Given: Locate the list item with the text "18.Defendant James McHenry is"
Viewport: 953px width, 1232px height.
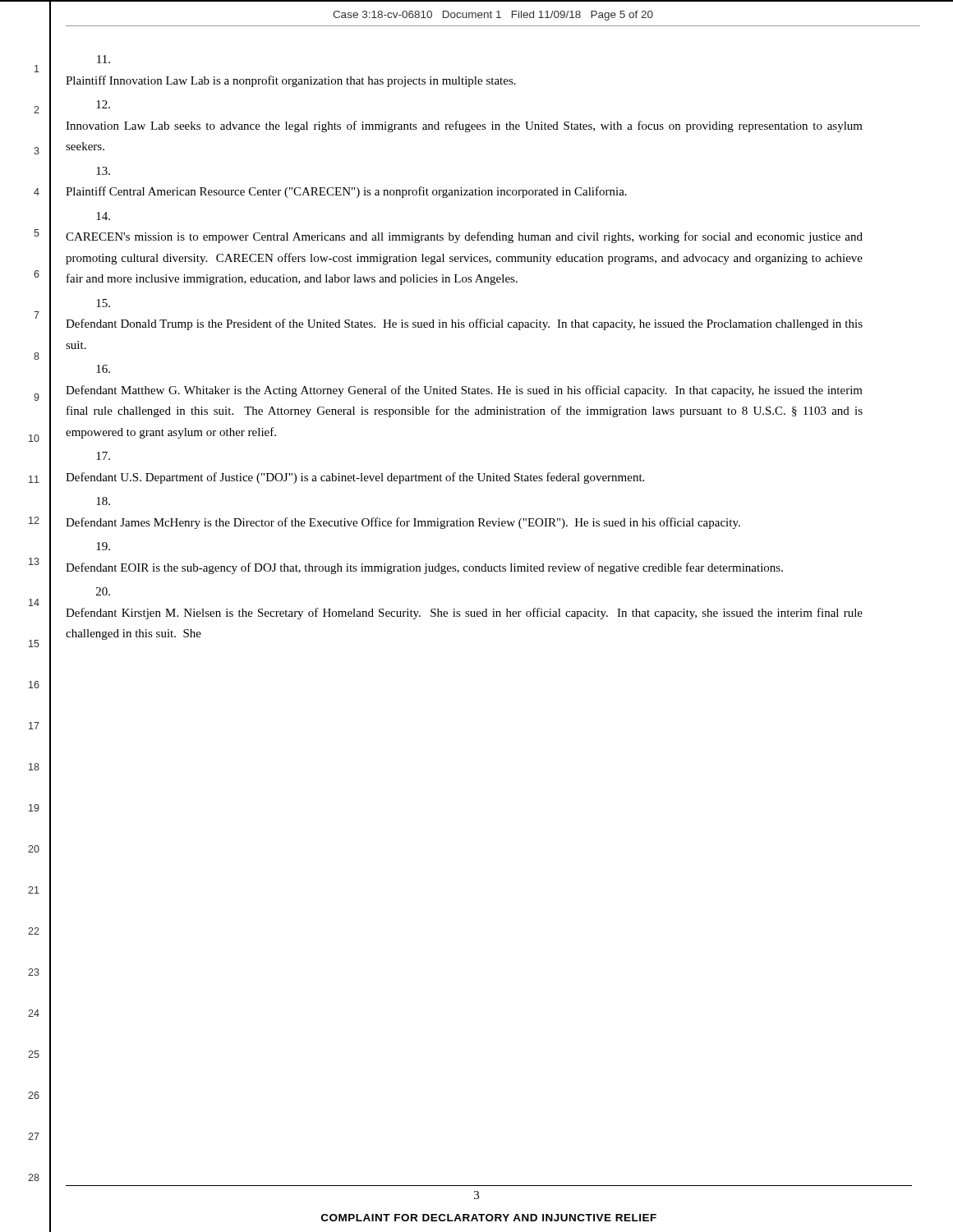Looking at the screenshot, I should tap(489, 512).
